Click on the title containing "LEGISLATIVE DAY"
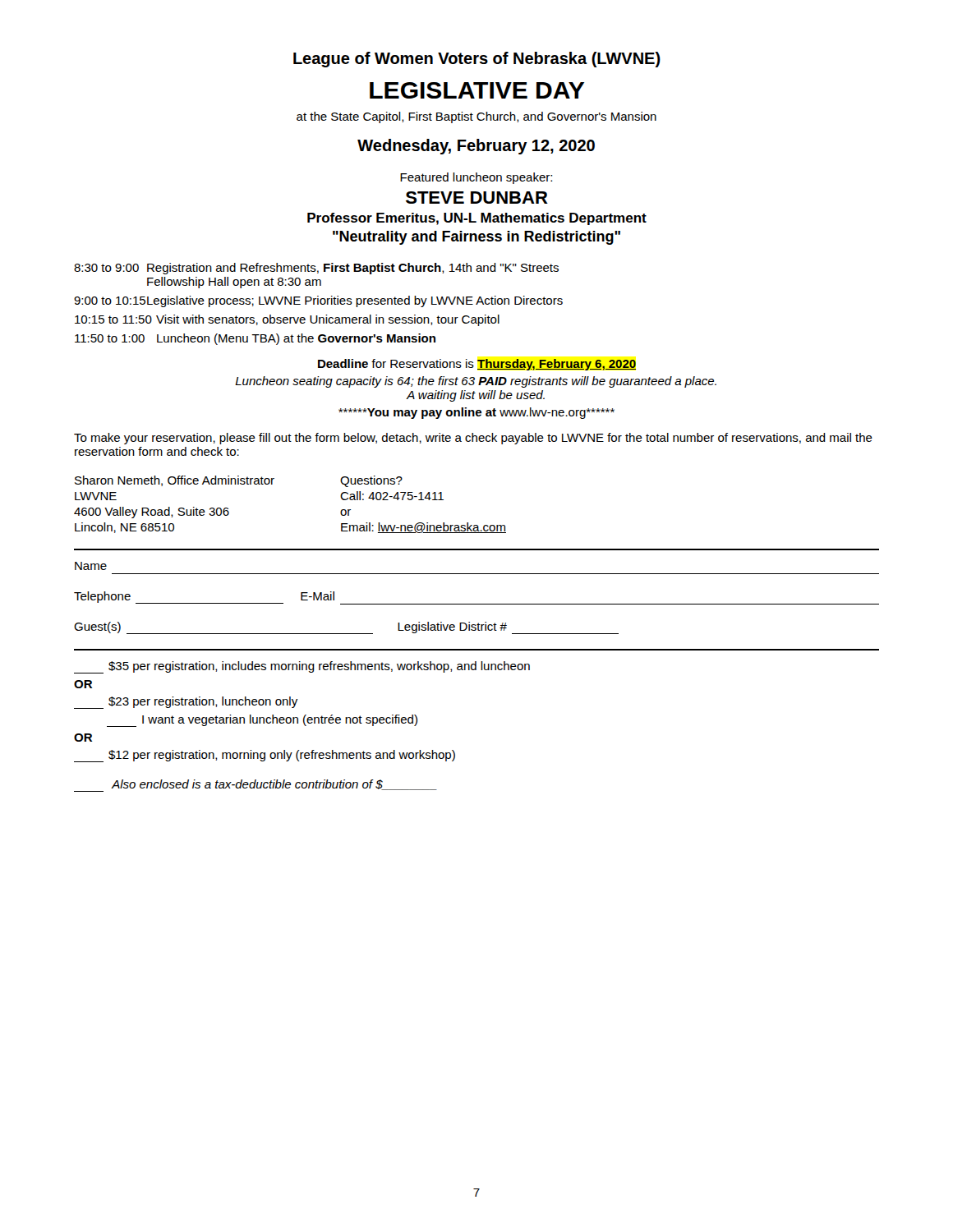 [476, 90]
